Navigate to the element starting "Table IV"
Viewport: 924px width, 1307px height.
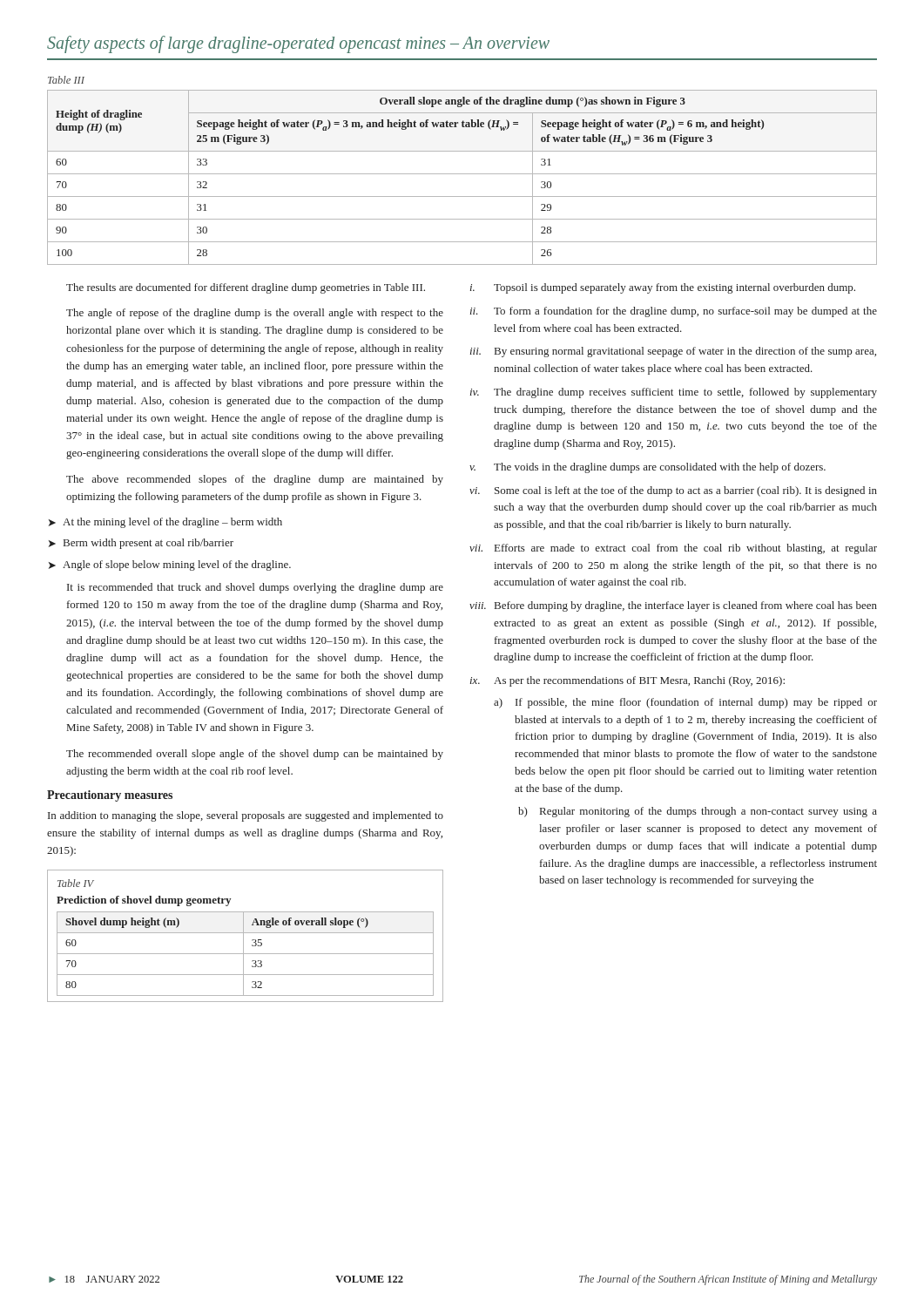[x=75, y=884]
